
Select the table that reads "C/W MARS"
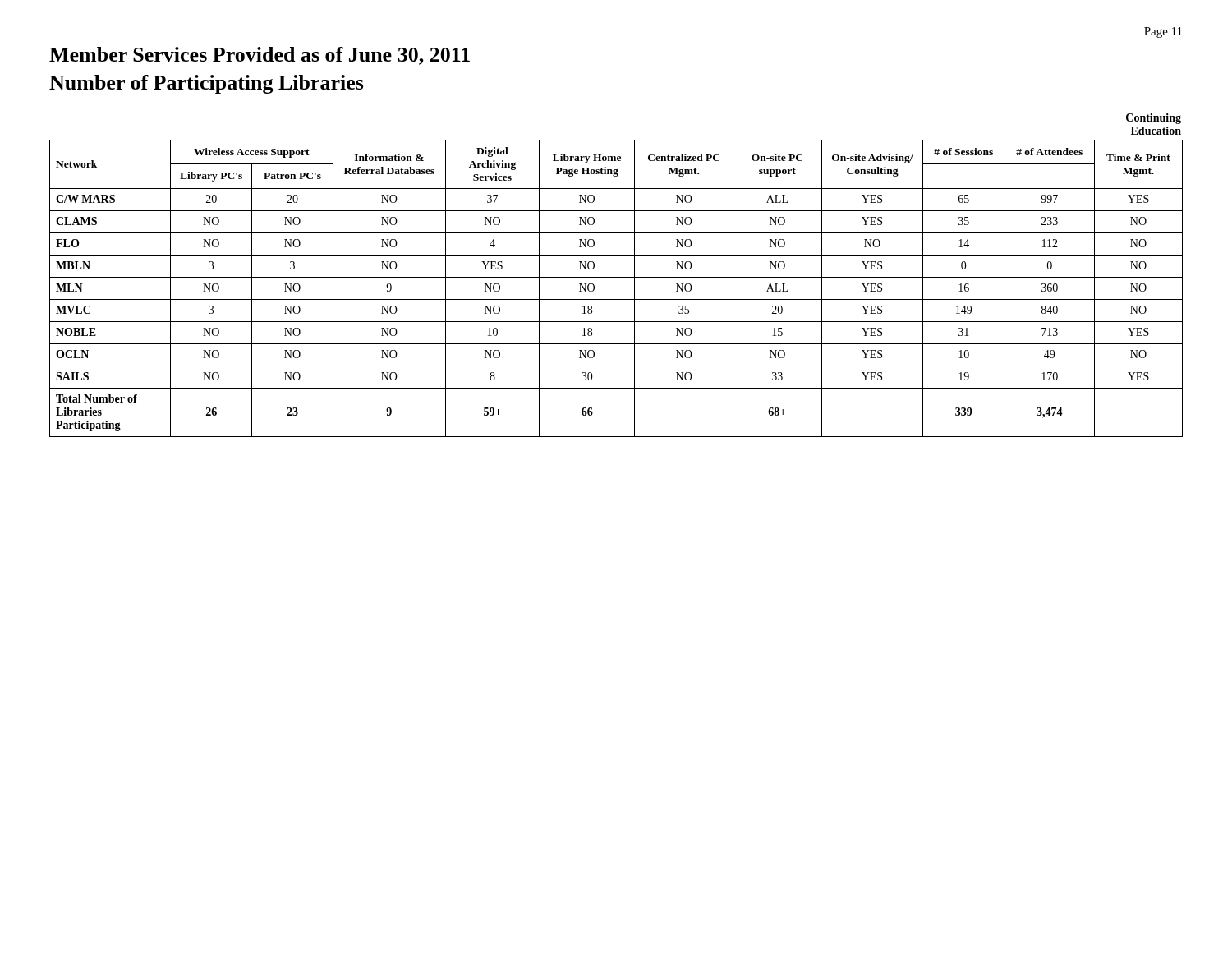616,274
